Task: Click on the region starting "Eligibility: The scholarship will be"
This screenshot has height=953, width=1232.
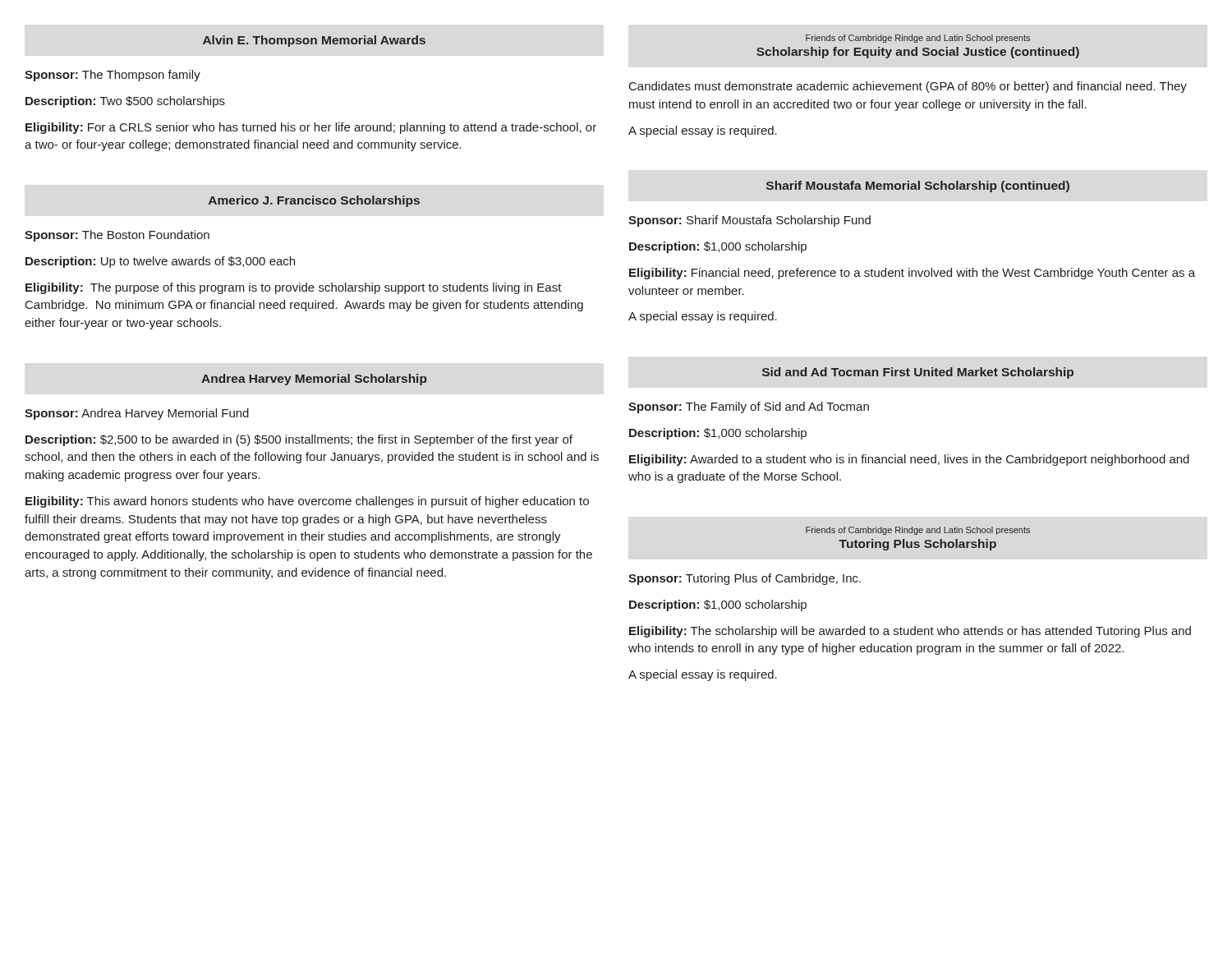Action: [x=918, y=639]
